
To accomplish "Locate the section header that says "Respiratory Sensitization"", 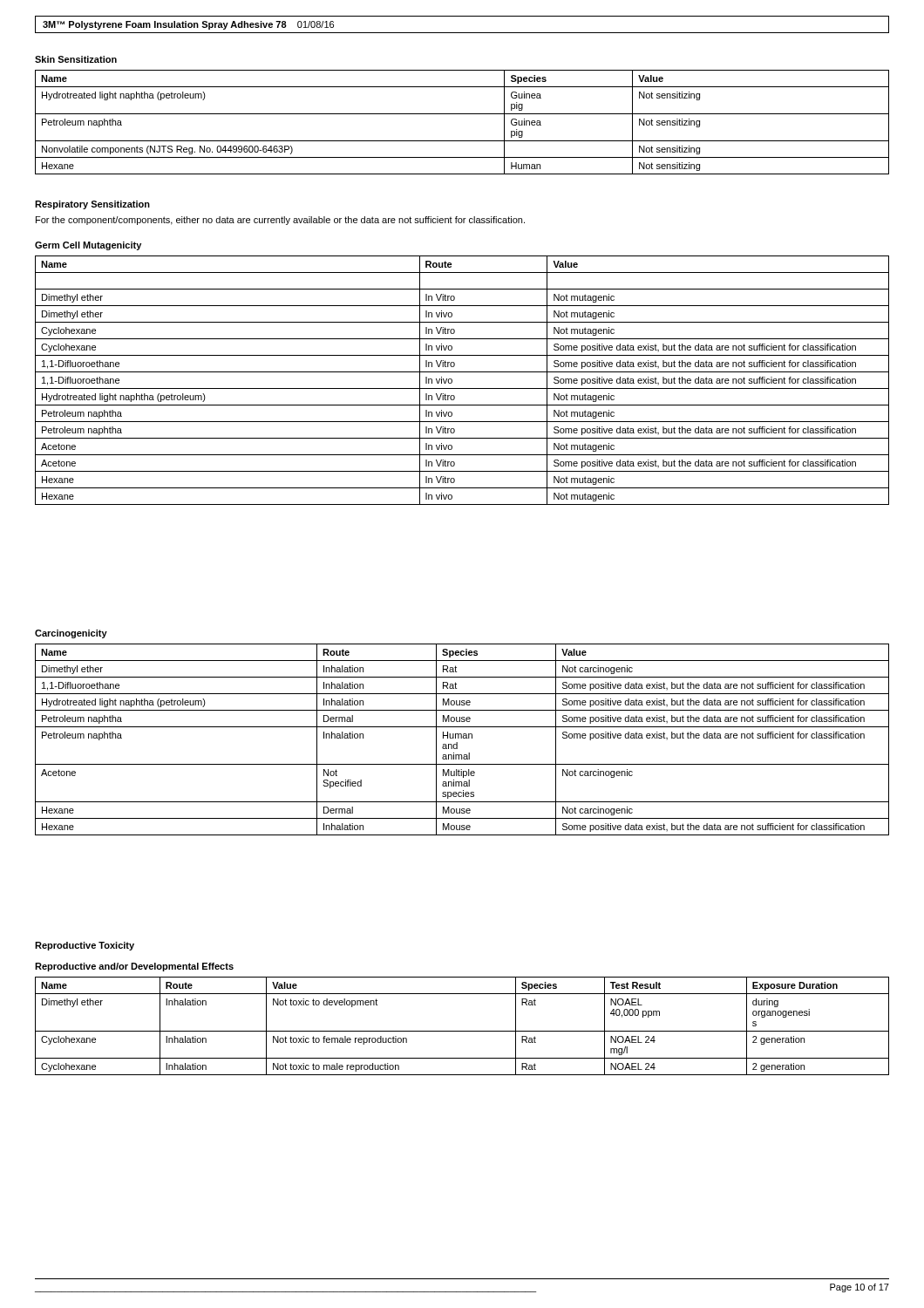I will [x=92, y=204].
